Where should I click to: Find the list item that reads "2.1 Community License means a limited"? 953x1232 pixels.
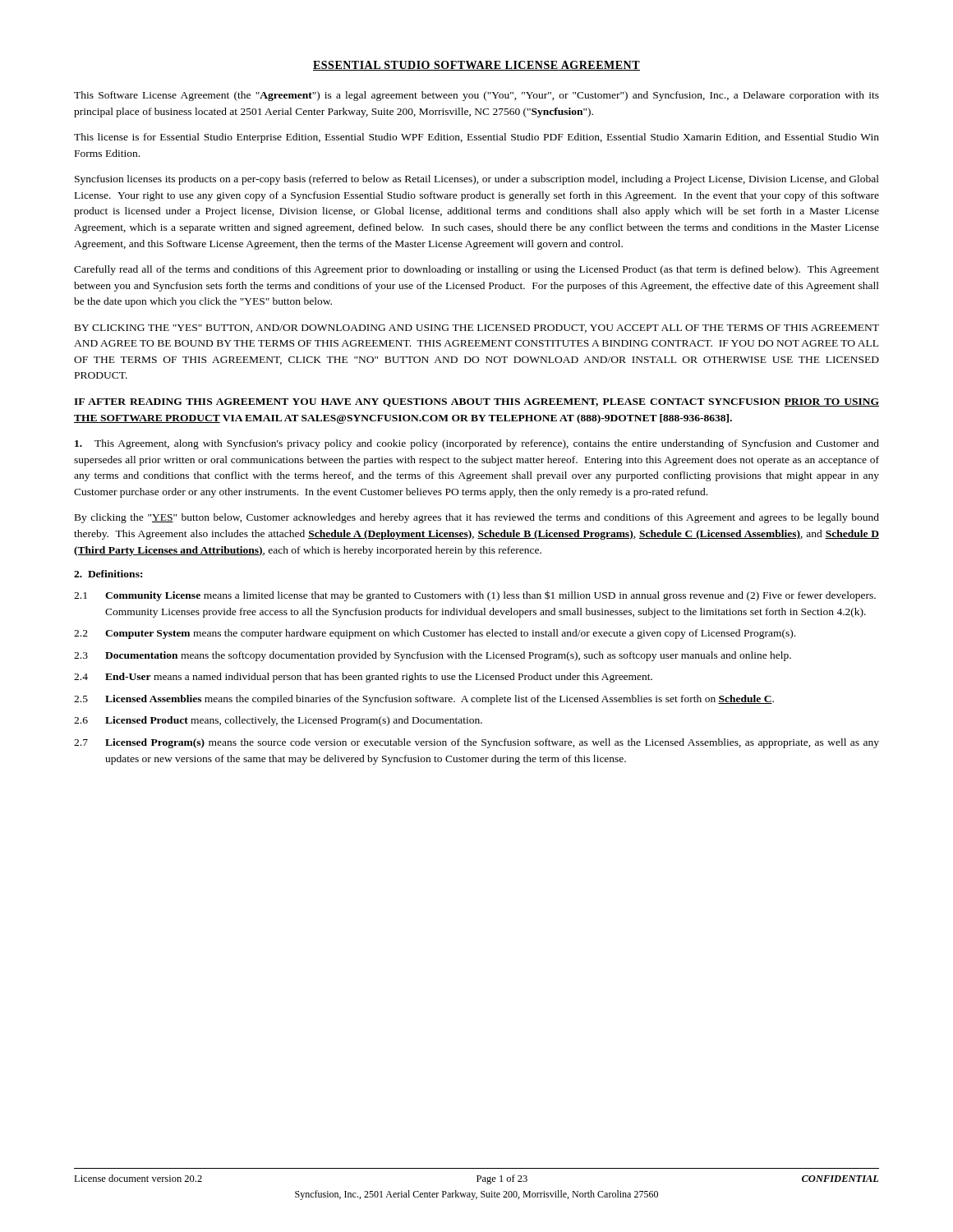pos(476,603)
